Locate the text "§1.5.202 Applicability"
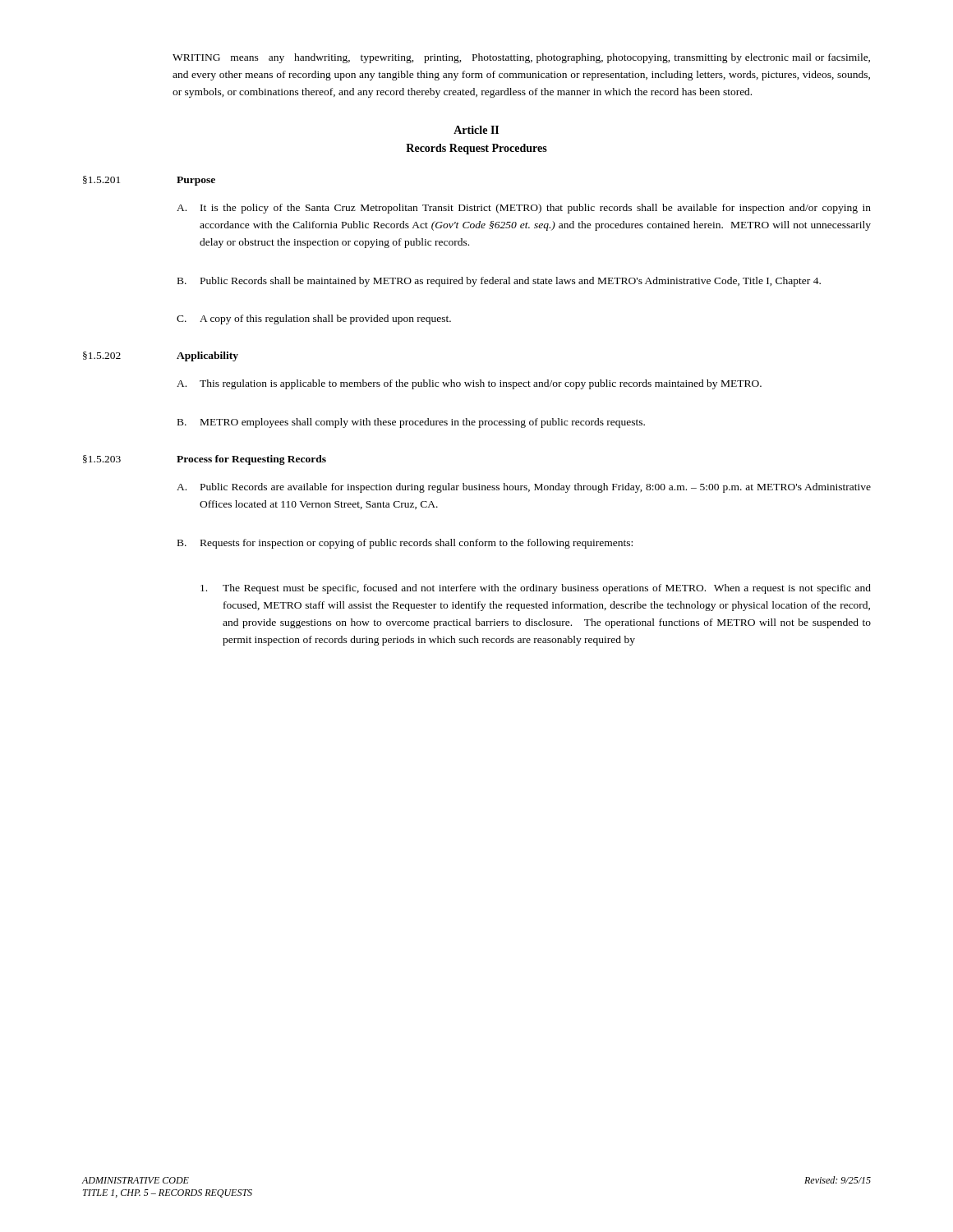The height and width of the screenshot is (1232, 953). [x=100, y=356]
